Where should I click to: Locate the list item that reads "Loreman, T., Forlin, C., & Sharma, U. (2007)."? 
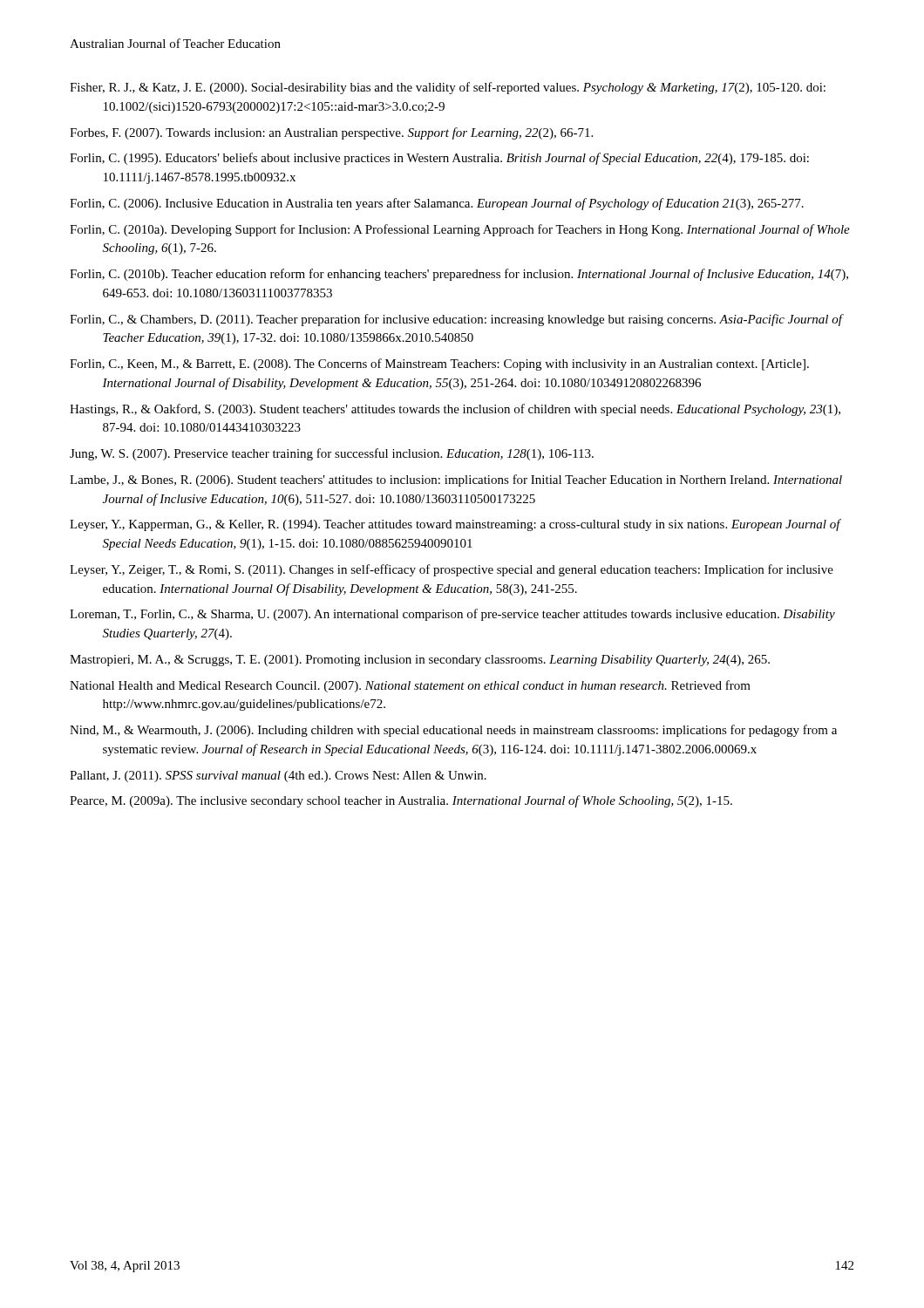(452, 624)
